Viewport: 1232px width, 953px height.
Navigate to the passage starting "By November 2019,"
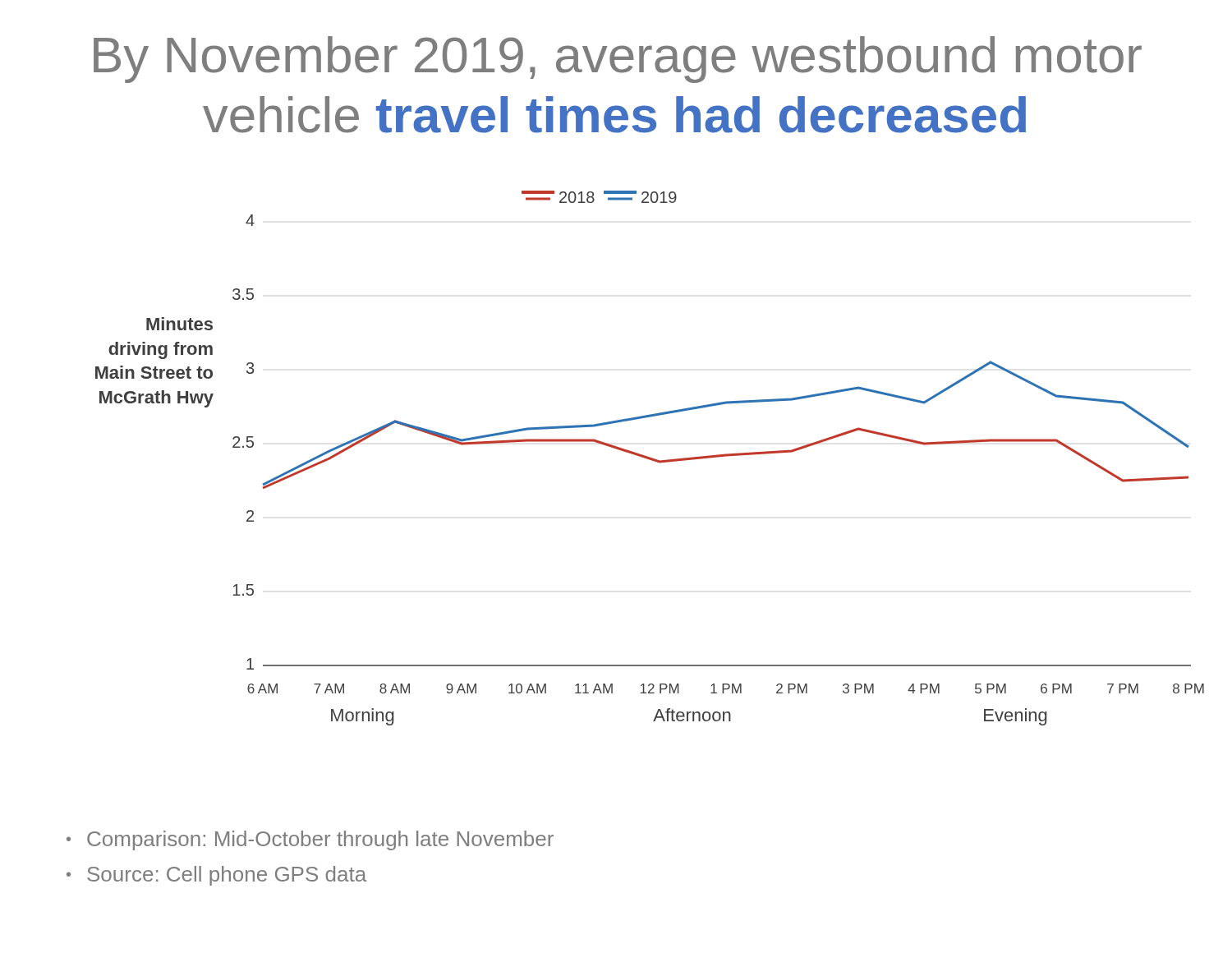616,85
